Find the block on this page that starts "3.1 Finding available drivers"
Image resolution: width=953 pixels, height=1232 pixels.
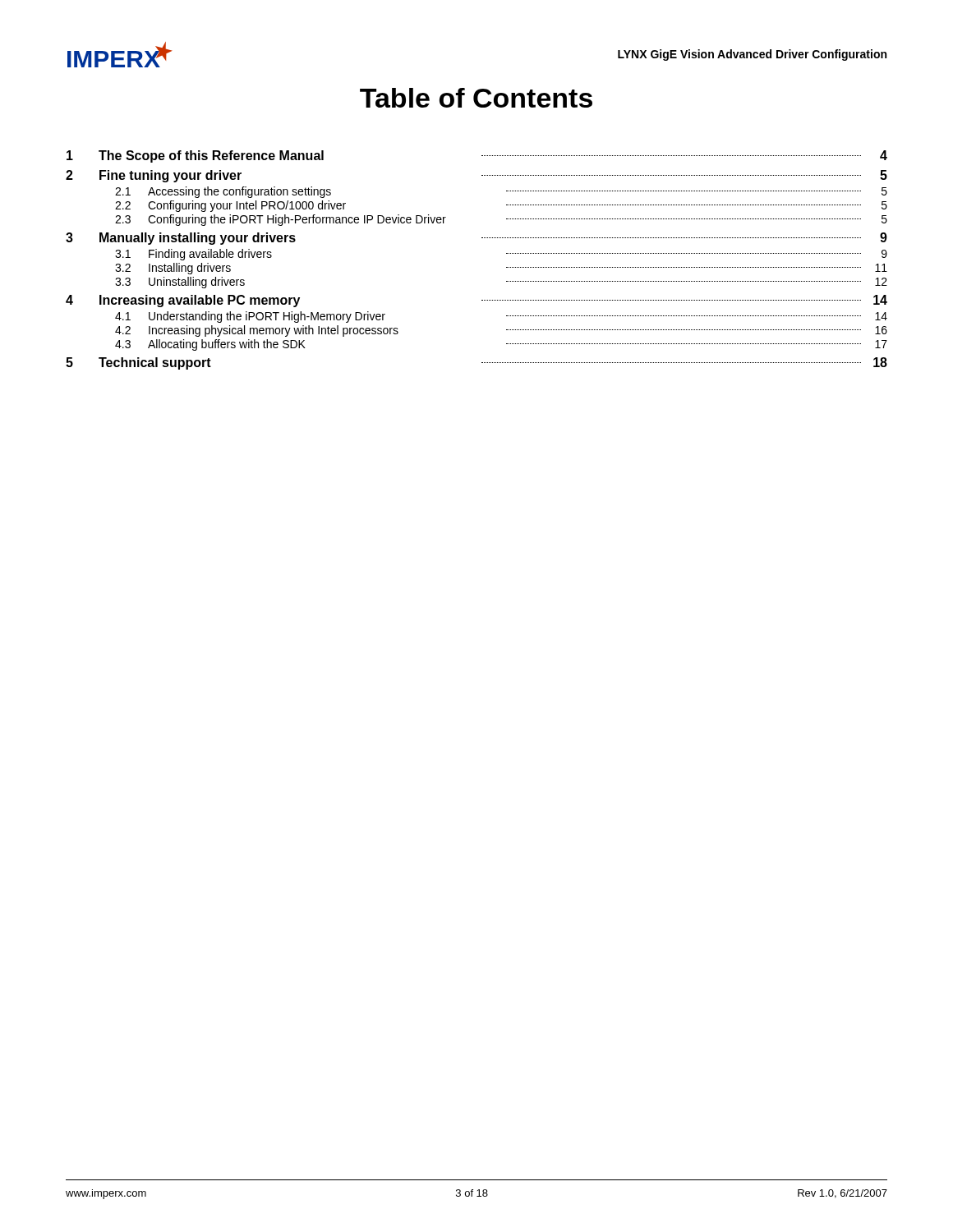coord(501,254)
